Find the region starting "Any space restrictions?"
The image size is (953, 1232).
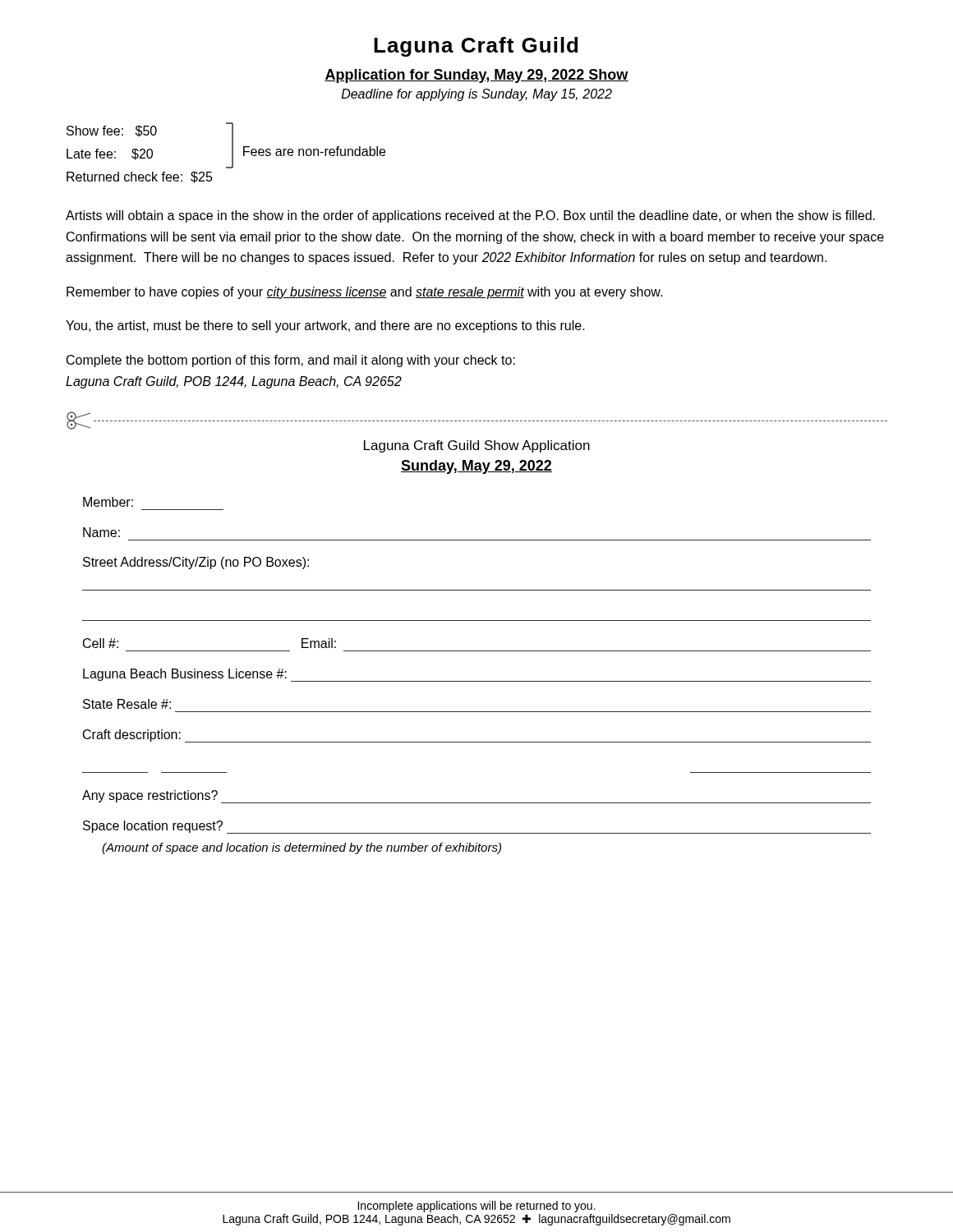(x=476, y=796)
